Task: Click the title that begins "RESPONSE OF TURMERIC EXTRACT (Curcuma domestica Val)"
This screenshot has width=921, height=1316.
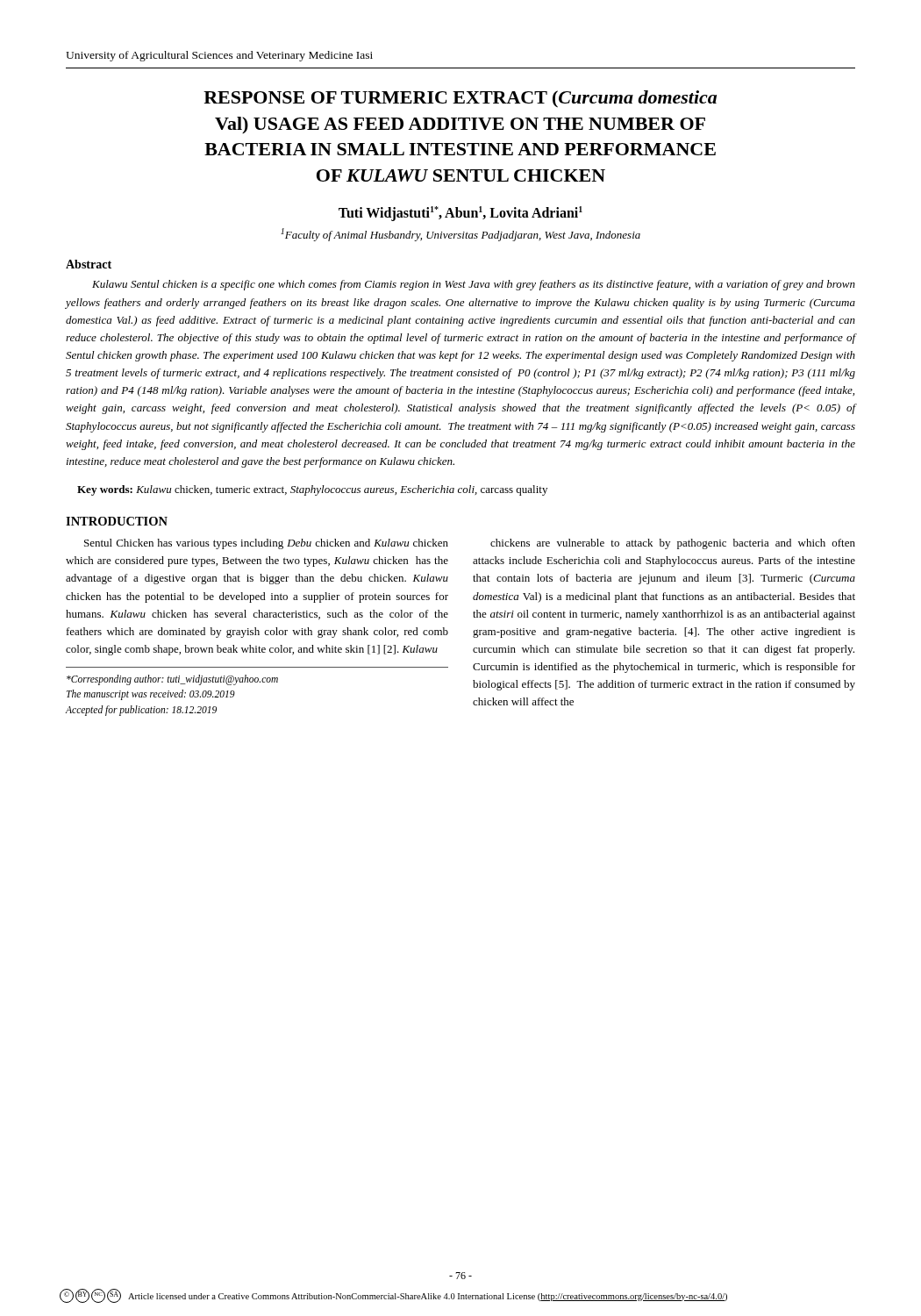Action: [460, 136]
